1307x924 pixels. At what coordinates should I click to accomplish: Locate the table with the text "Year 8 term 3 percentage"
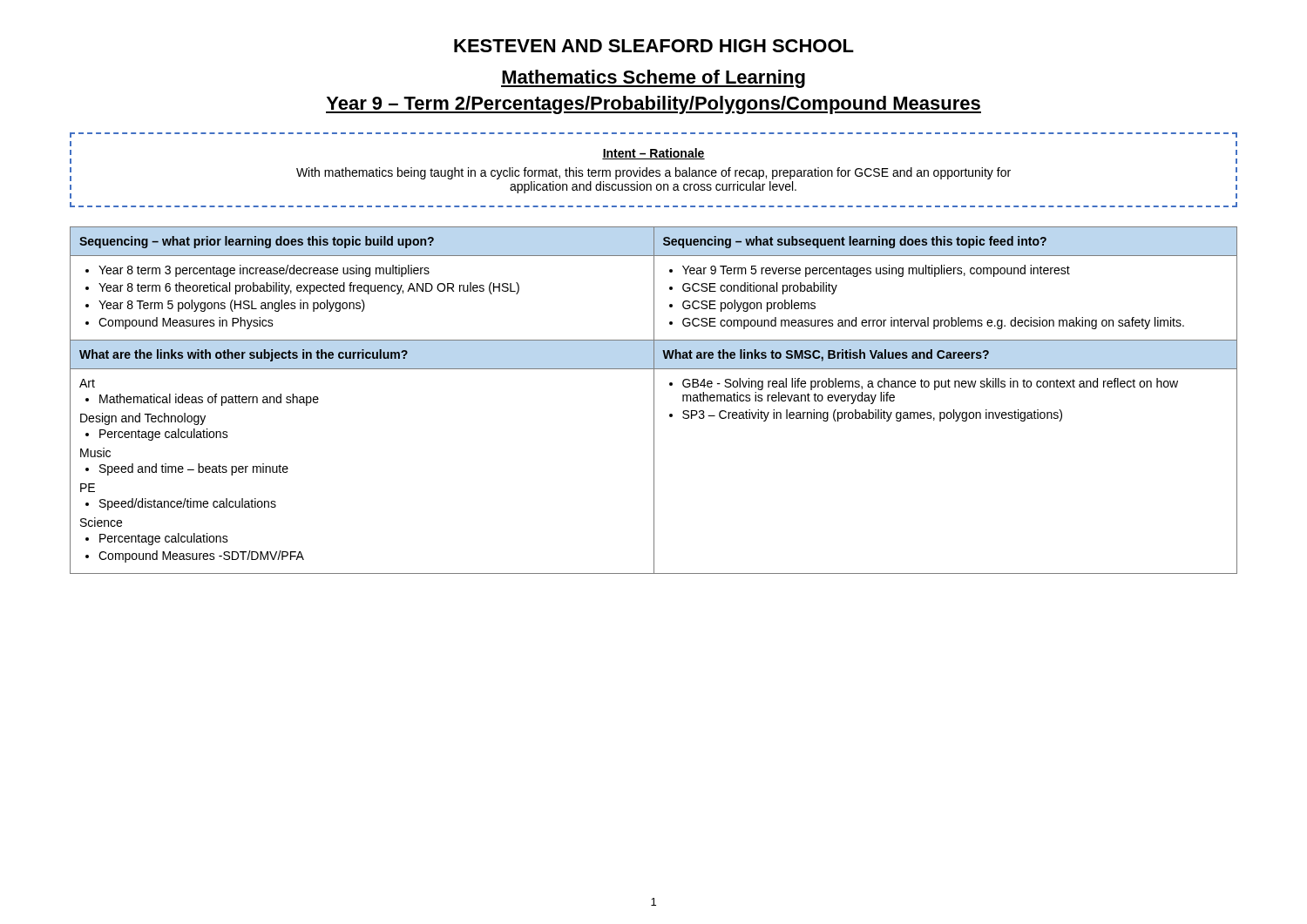point(654,400)
